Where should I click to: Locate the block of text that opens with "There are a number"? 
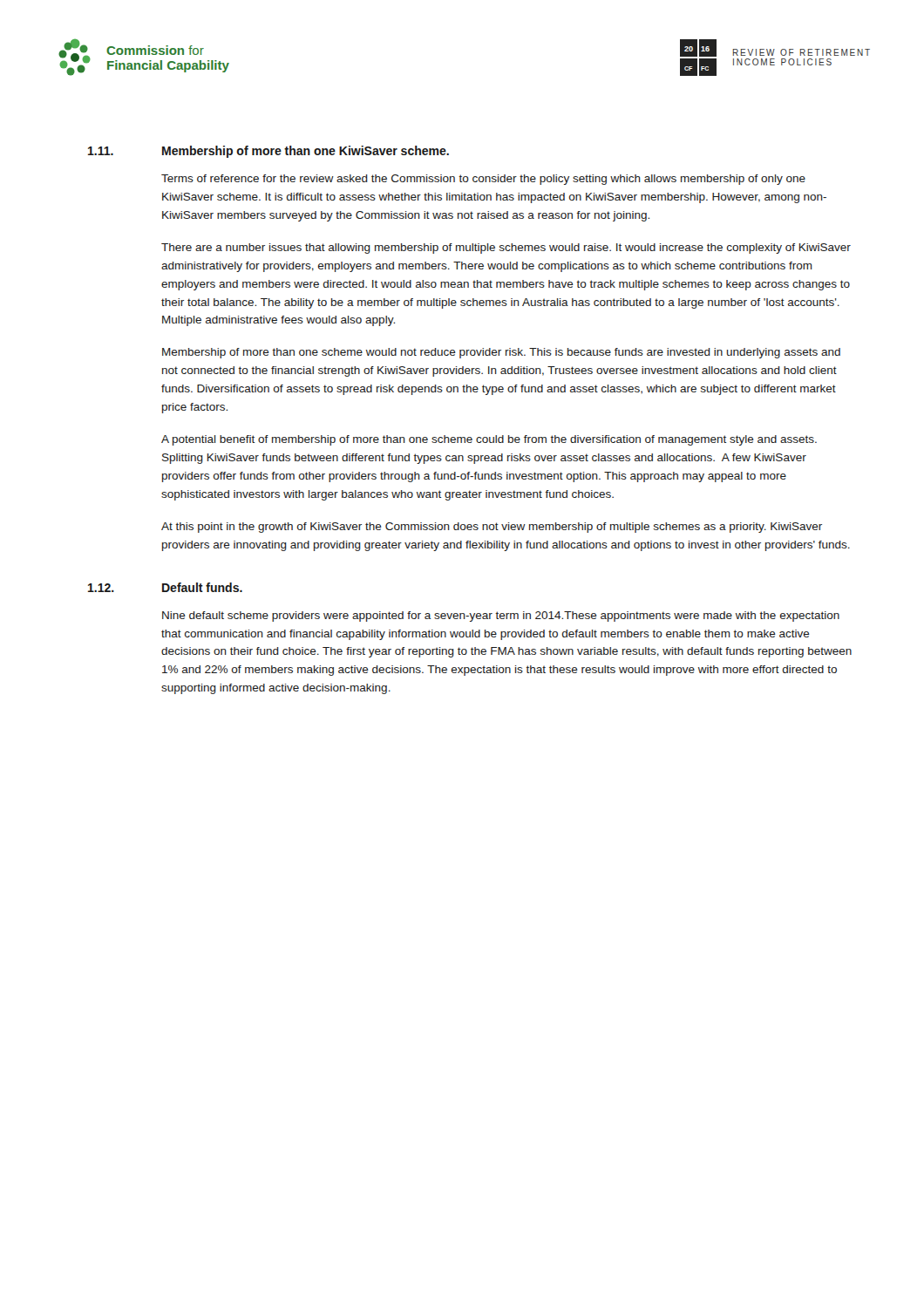pos(506,283)
